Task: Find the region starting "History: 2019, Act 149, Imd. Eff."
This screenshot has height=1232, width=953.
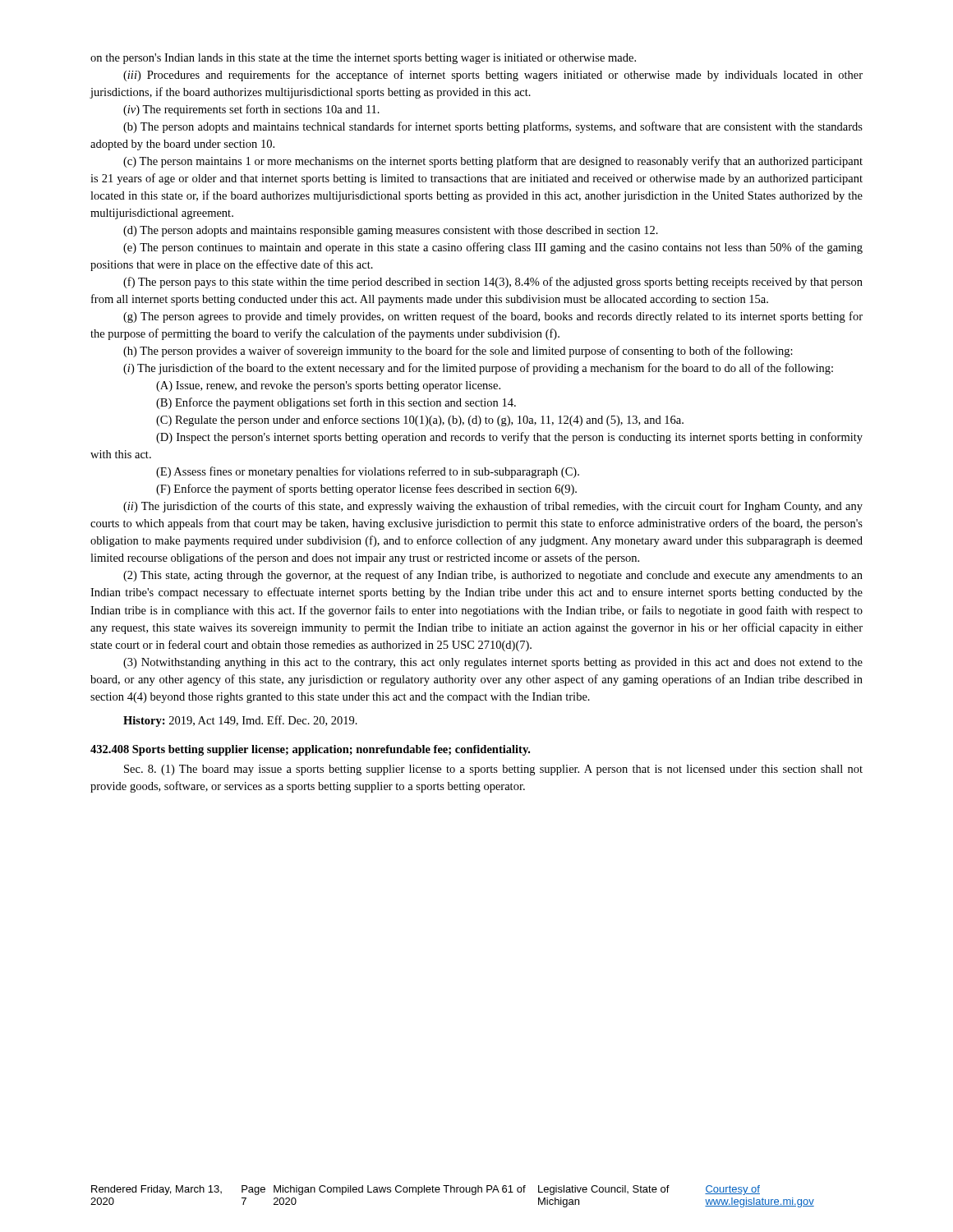Action: pyautogui.click(x=240, y=721)
